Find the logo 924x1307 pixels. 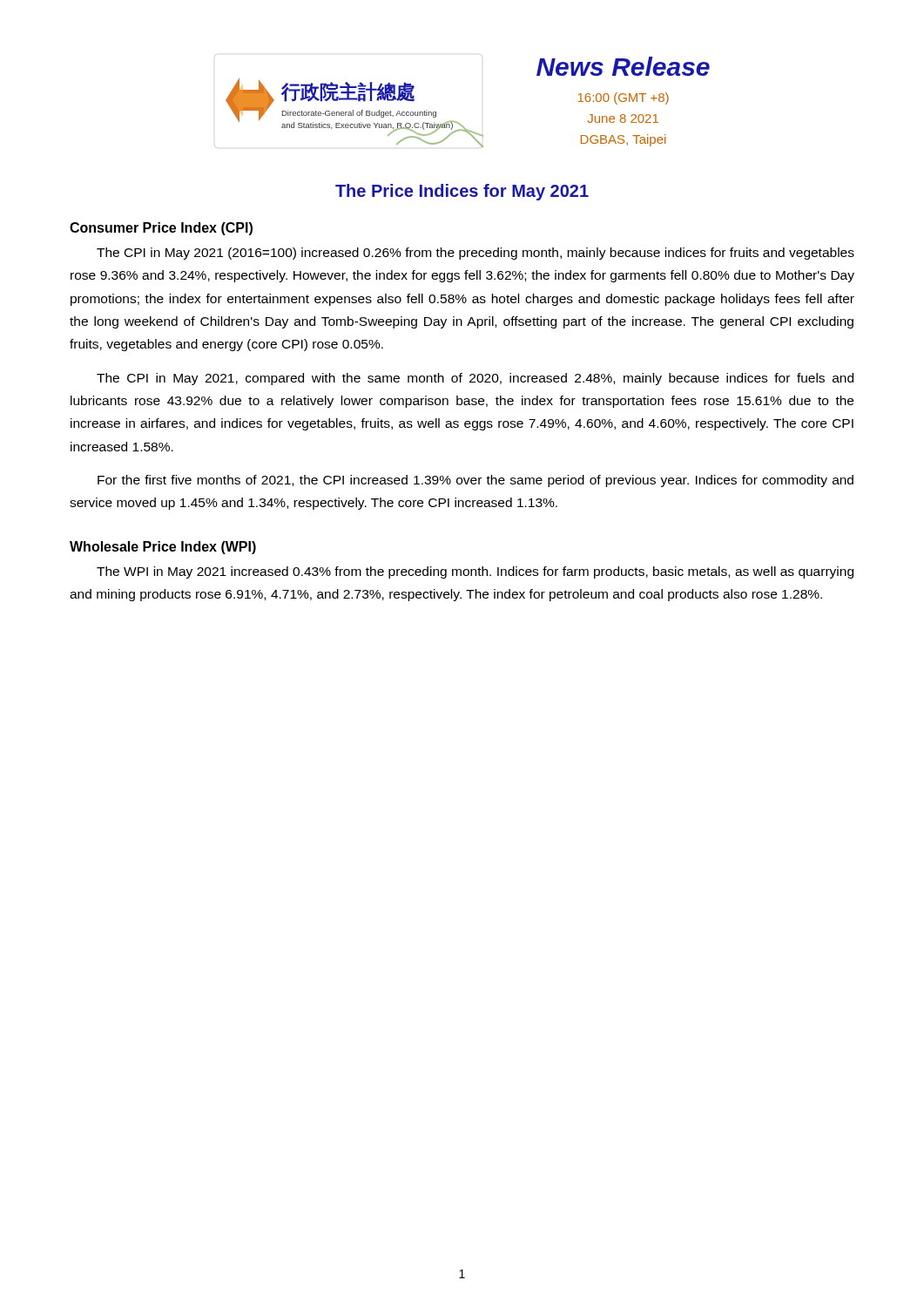(x=349, y=101)
